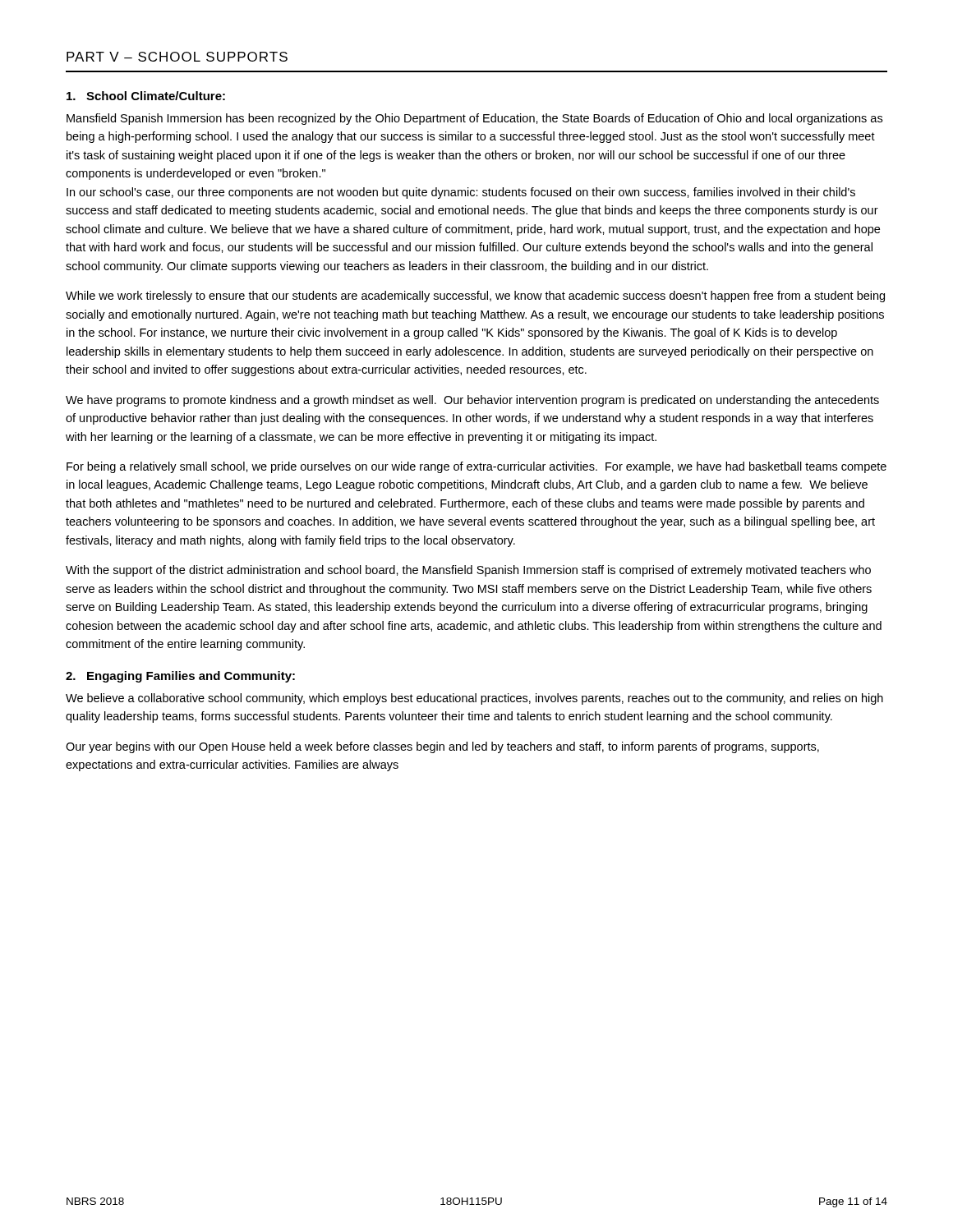Find the section header containing "2. Engaging Families and"
The height and width of the screenshot is (1232, 953).
pos(181,675)
